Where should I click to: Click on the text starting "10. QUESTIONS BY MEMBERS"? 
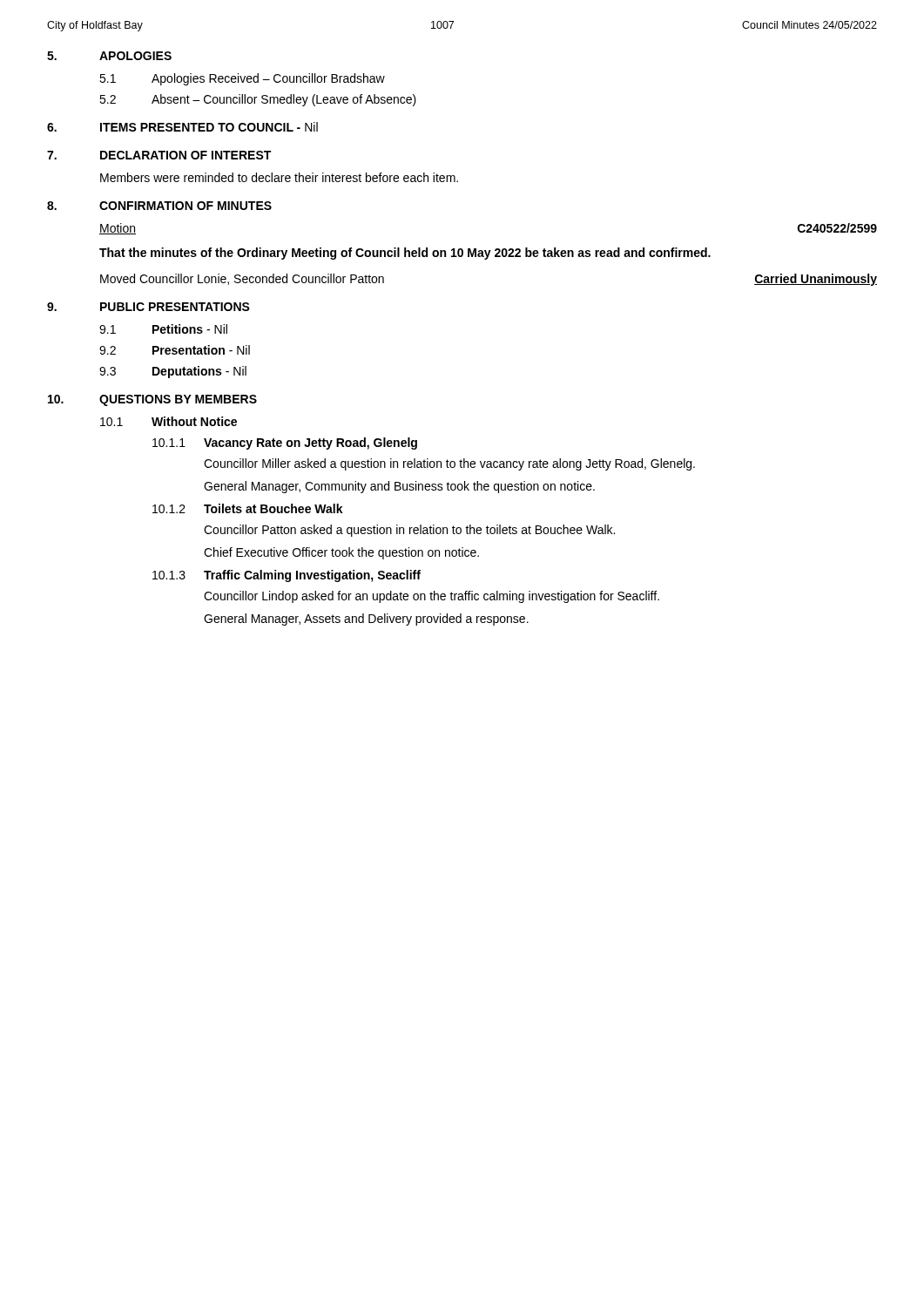pyautogui.click(x=152, y=399)
